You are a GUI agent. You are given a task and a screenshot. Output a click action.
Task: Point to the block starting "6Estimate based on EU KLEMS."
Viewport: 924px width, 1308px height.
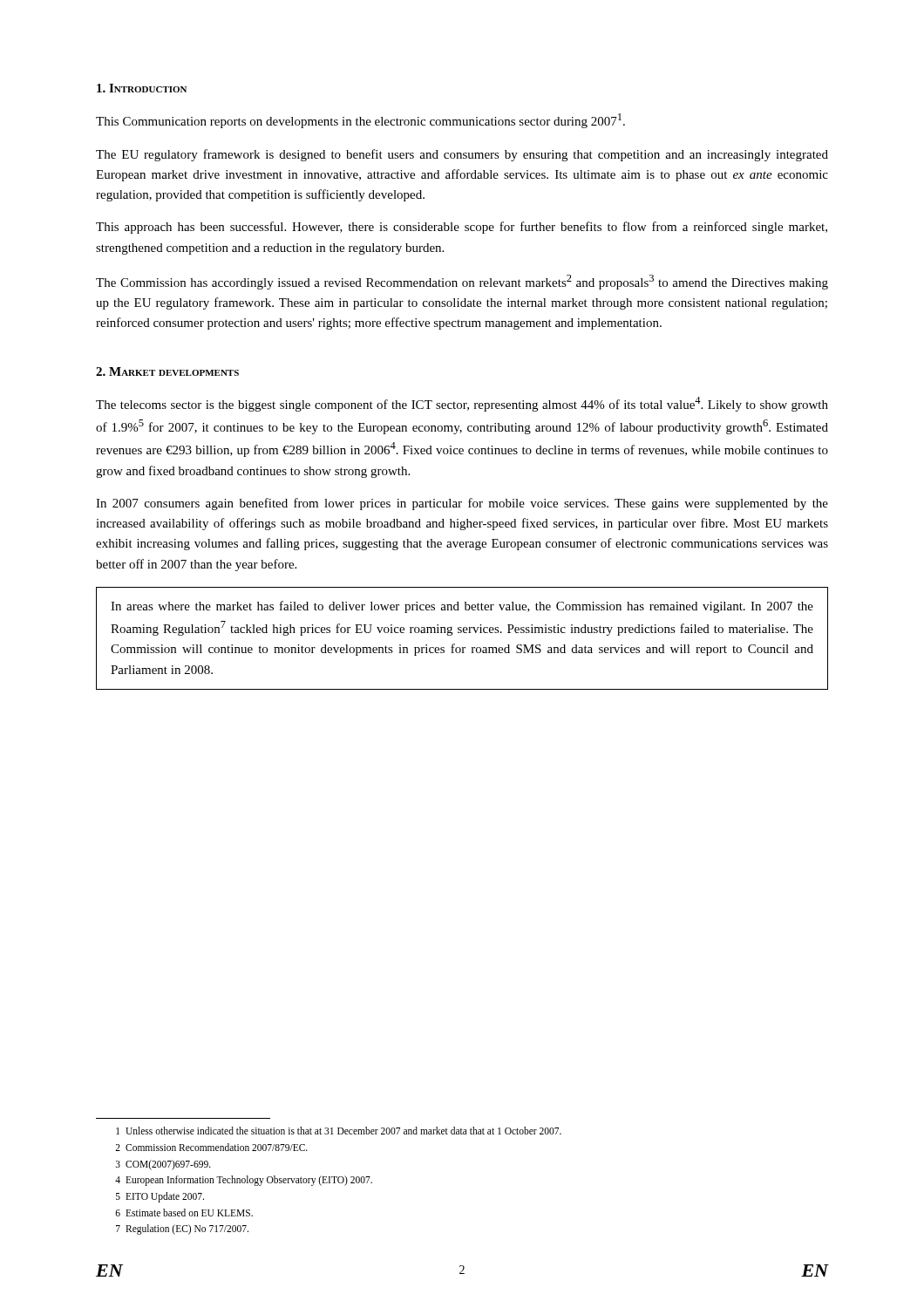click(184, 1213)
